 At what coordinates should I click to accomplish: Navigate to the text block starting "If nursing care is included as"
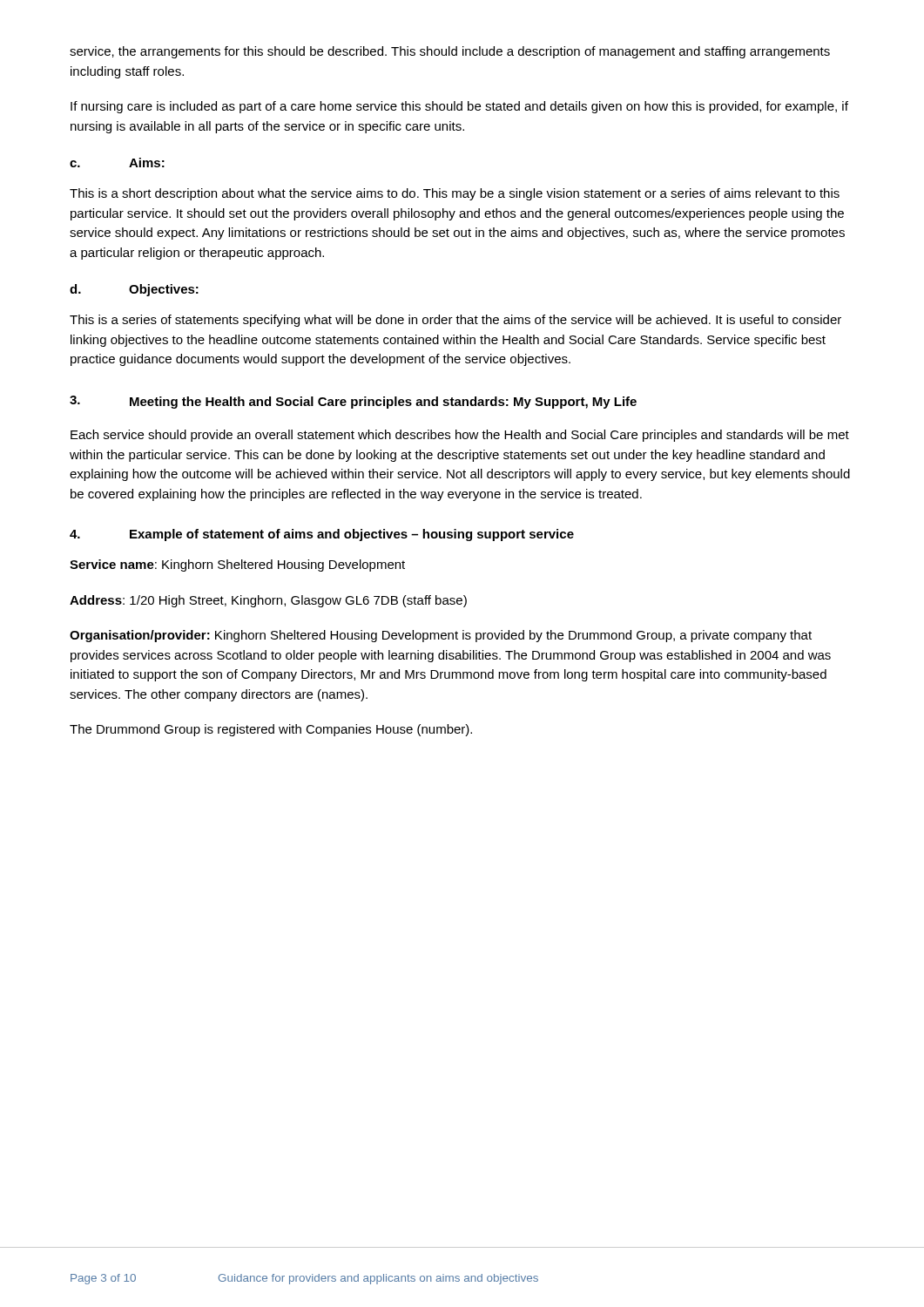tap(459, 116)
